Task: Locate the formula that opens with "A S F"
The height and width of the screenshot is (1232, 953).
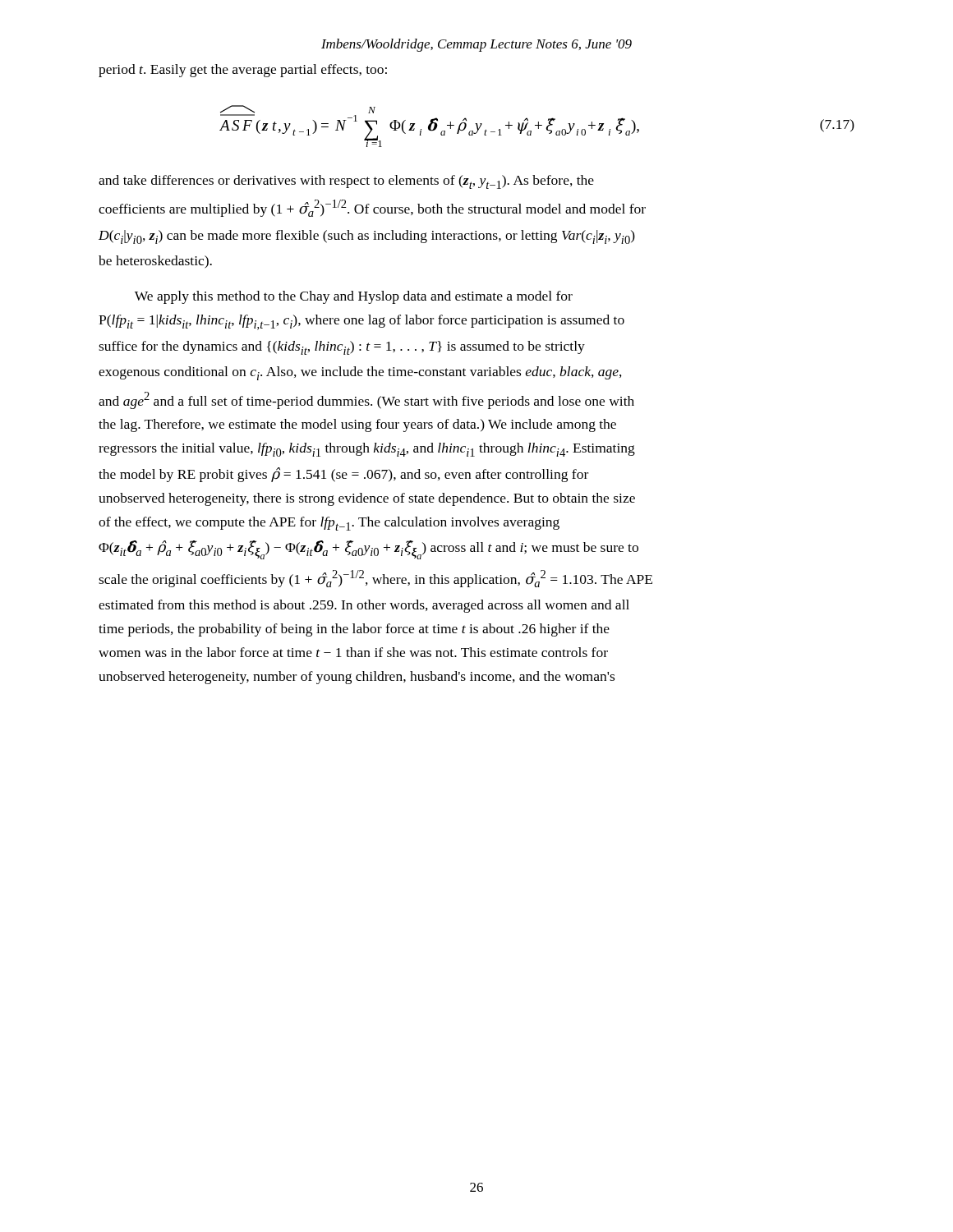Action: [x=534, y=125]
